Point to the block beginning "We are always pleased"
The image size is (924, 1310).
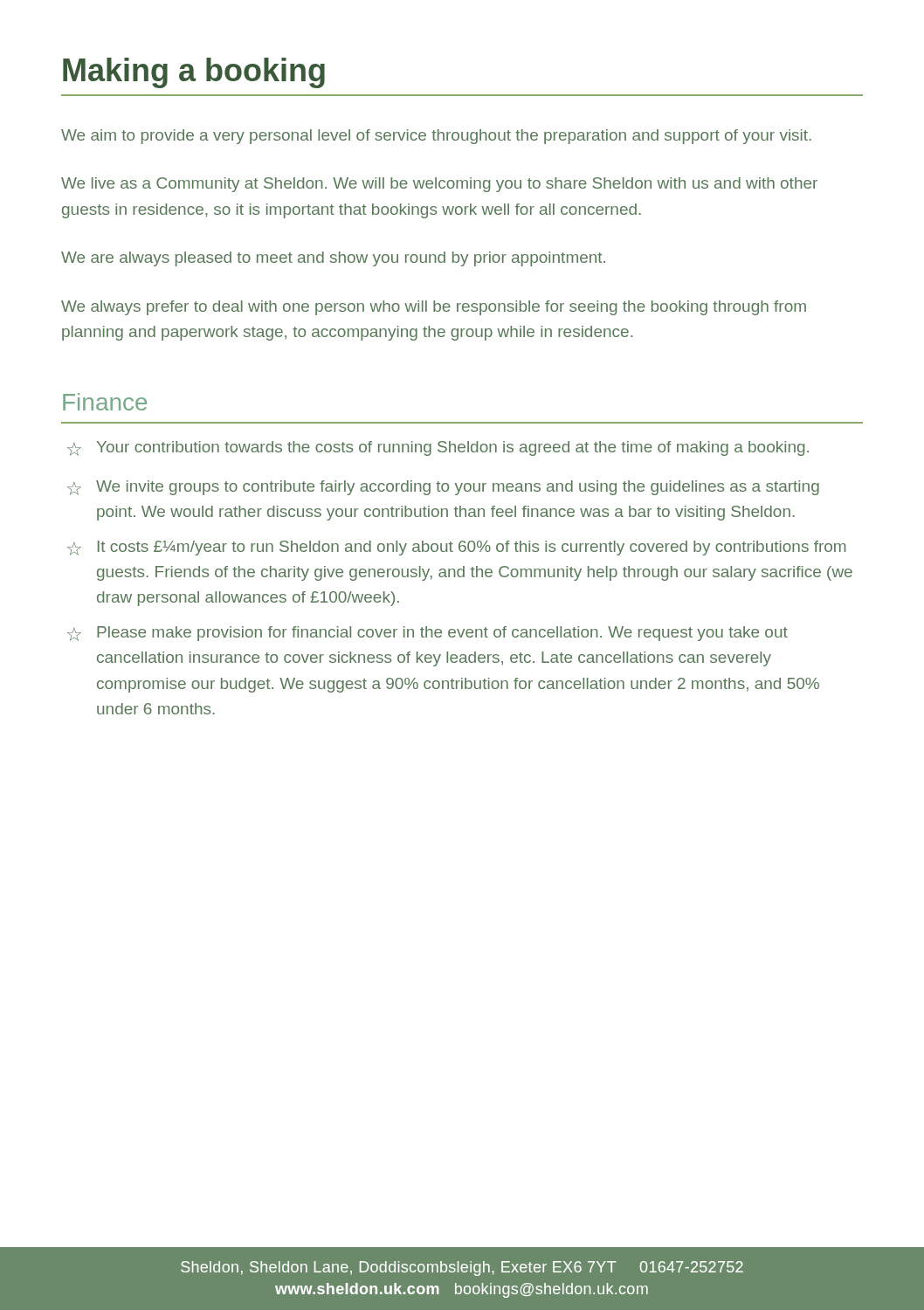334,257
